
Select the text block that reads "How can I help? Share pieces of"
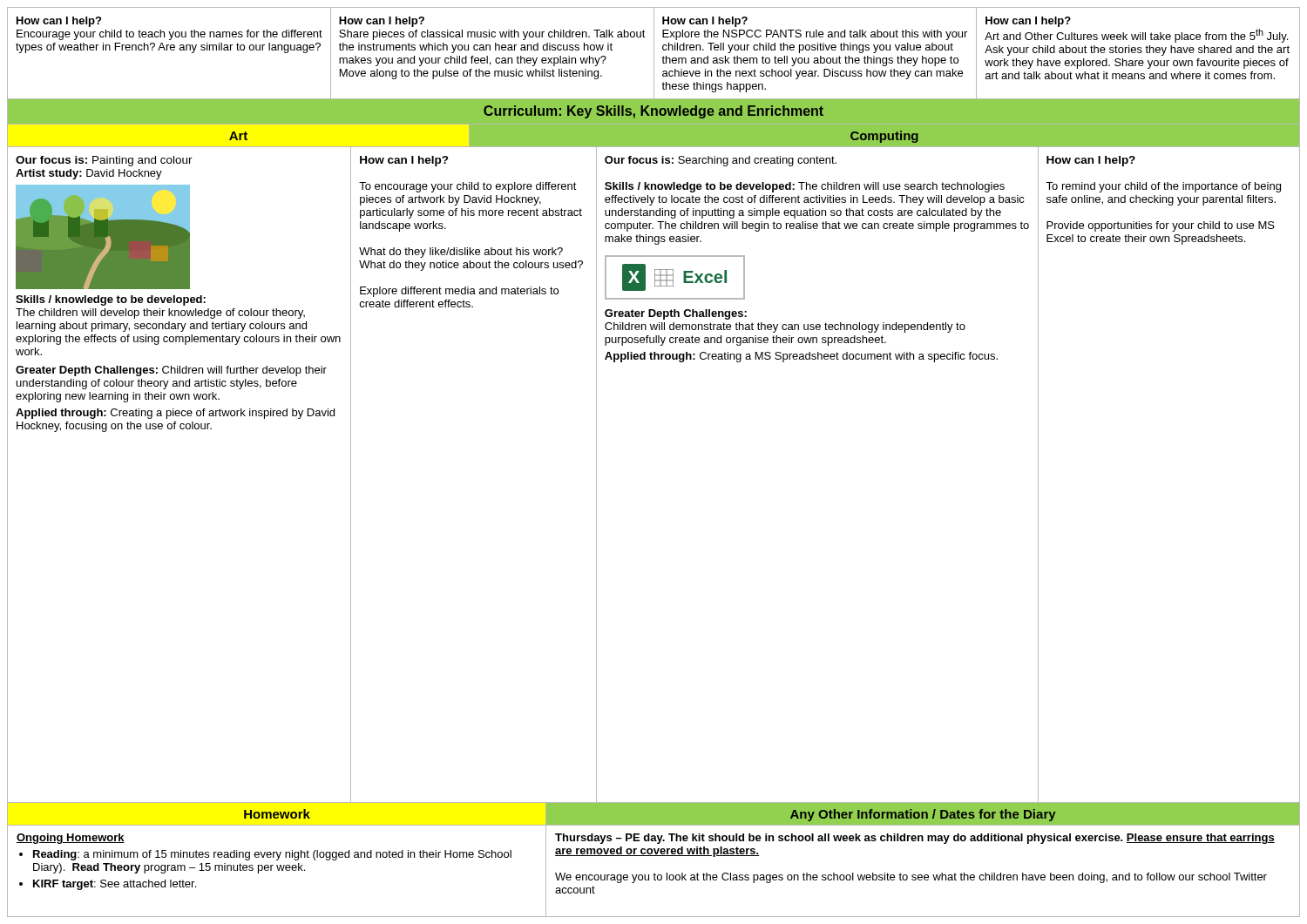point(492,47)
